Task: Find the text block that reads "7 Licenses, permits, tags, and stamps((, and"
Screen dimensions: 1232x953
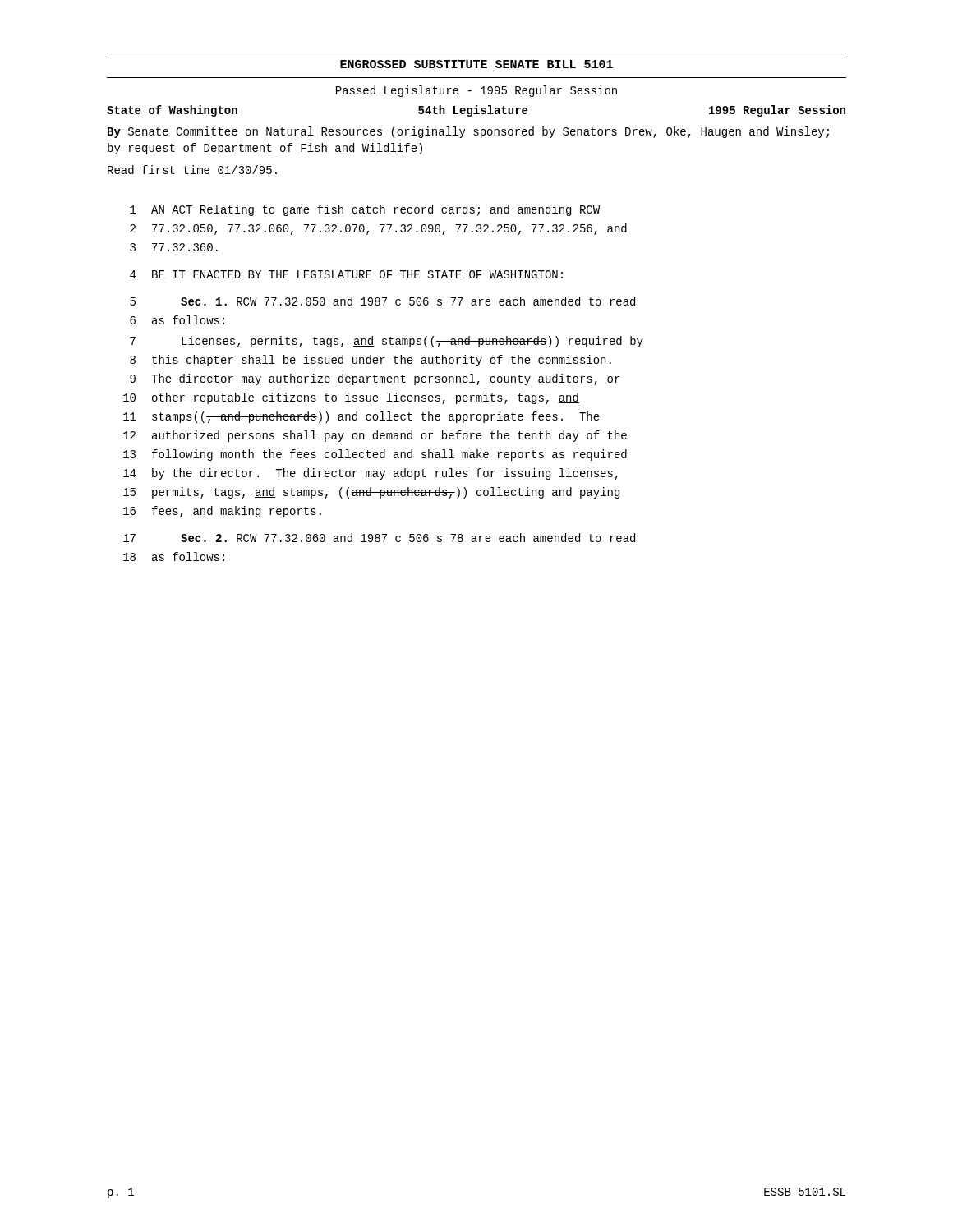Action: pyautogui.click(x=476, y=427)
